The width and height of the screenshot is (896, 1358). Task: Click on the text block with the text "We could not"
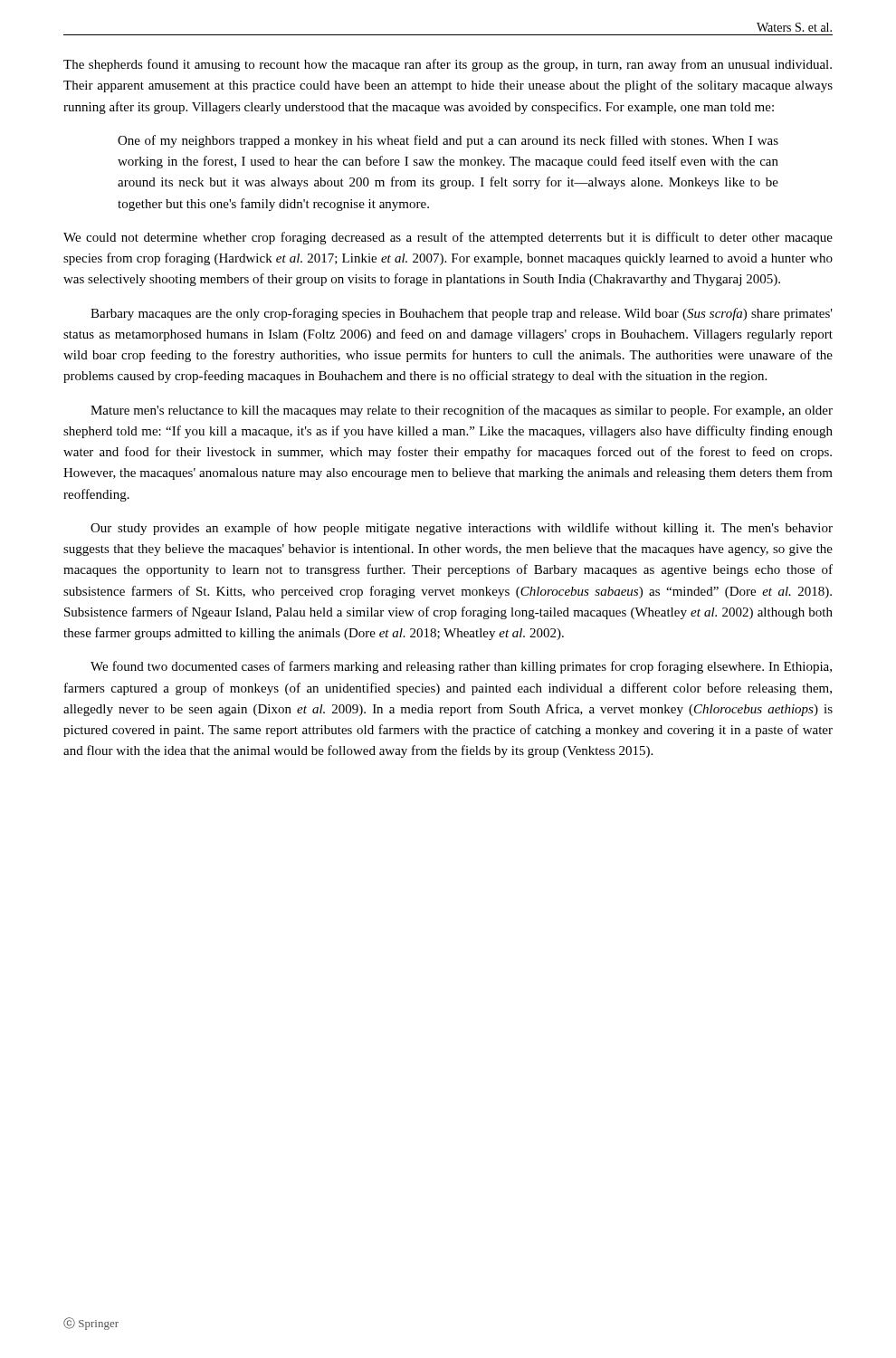point(448,238)
